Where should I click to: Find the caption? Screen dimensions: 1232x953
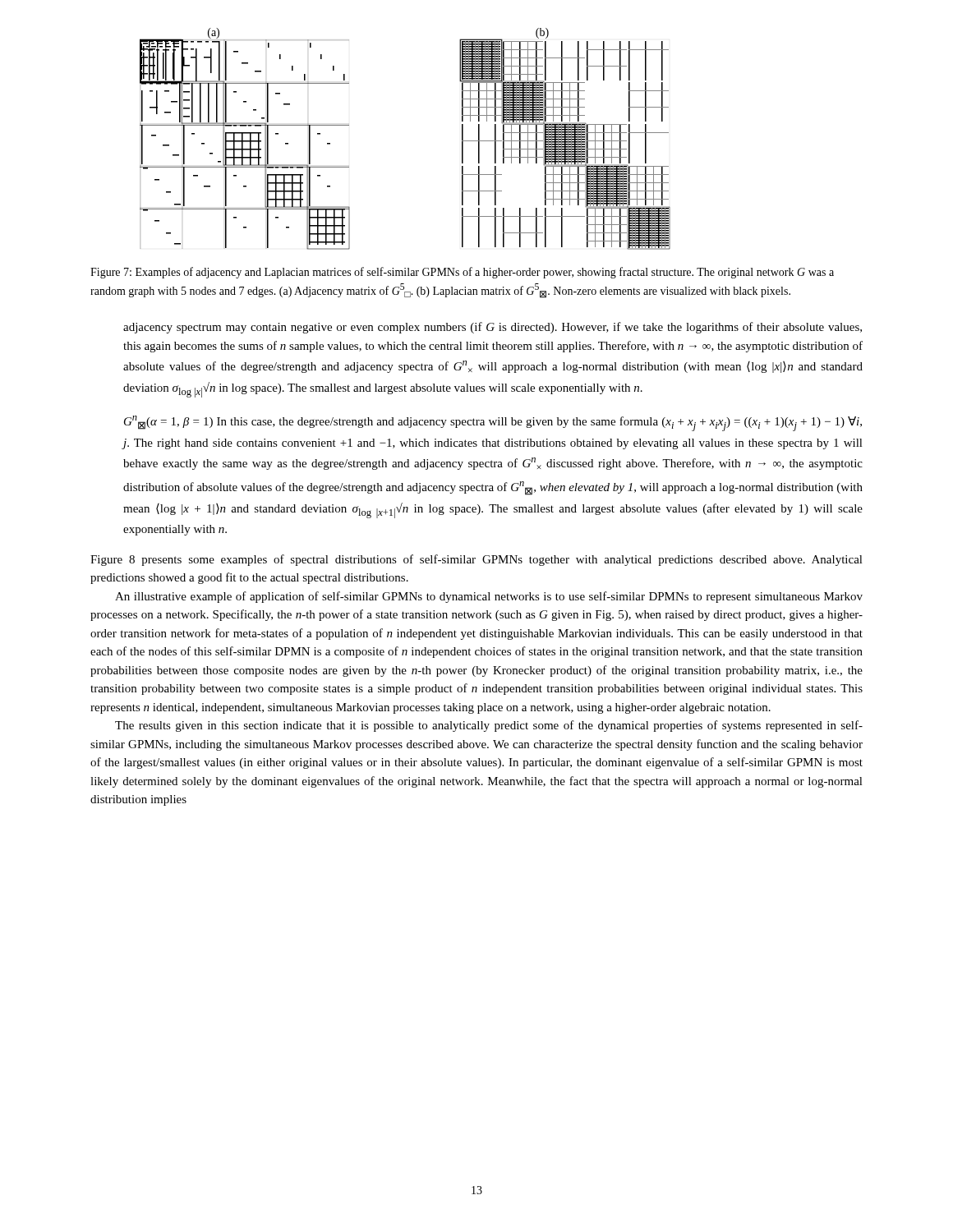(x=462, y=283)
